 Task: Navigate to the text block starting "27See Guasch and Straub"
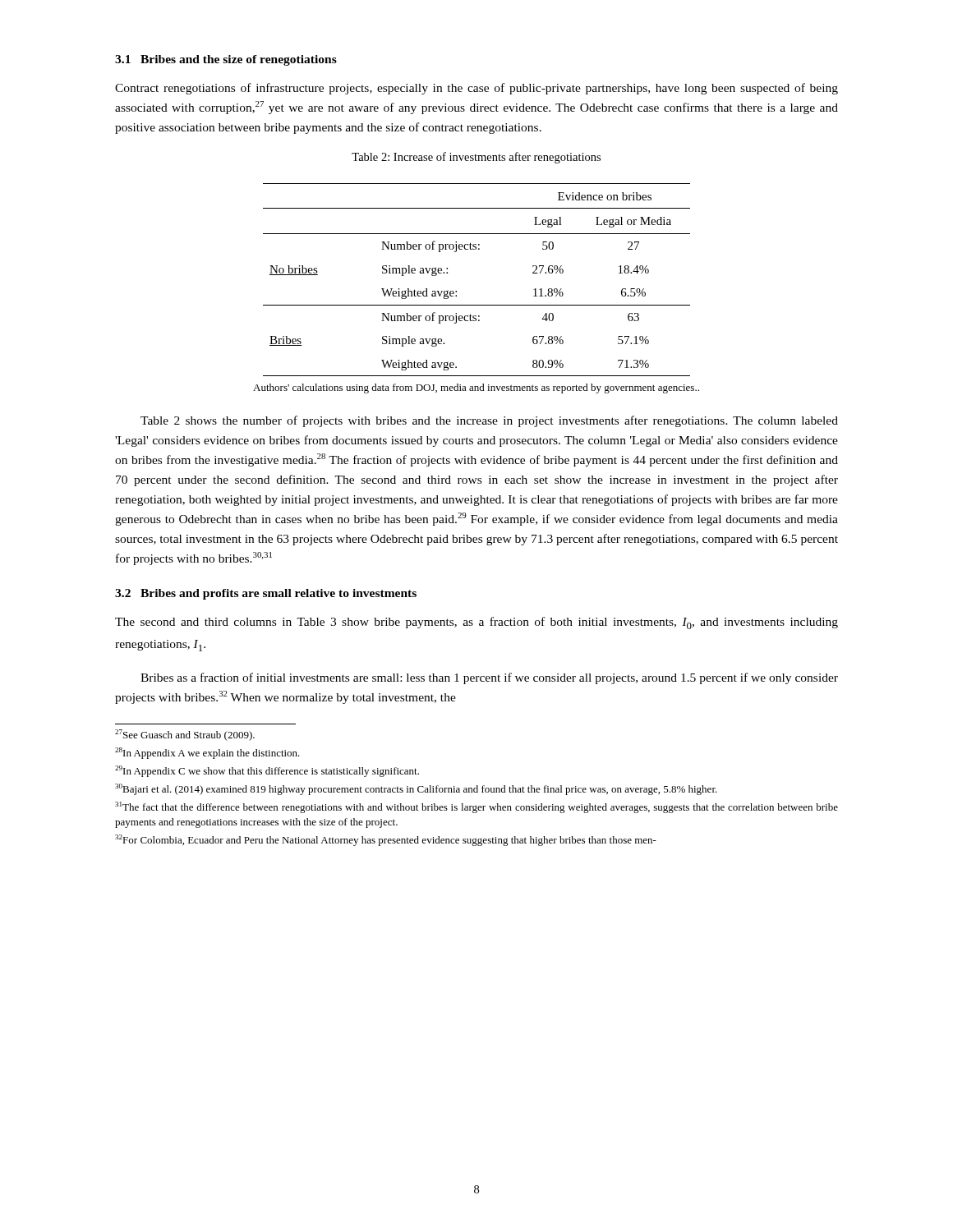tap(476, 786)
